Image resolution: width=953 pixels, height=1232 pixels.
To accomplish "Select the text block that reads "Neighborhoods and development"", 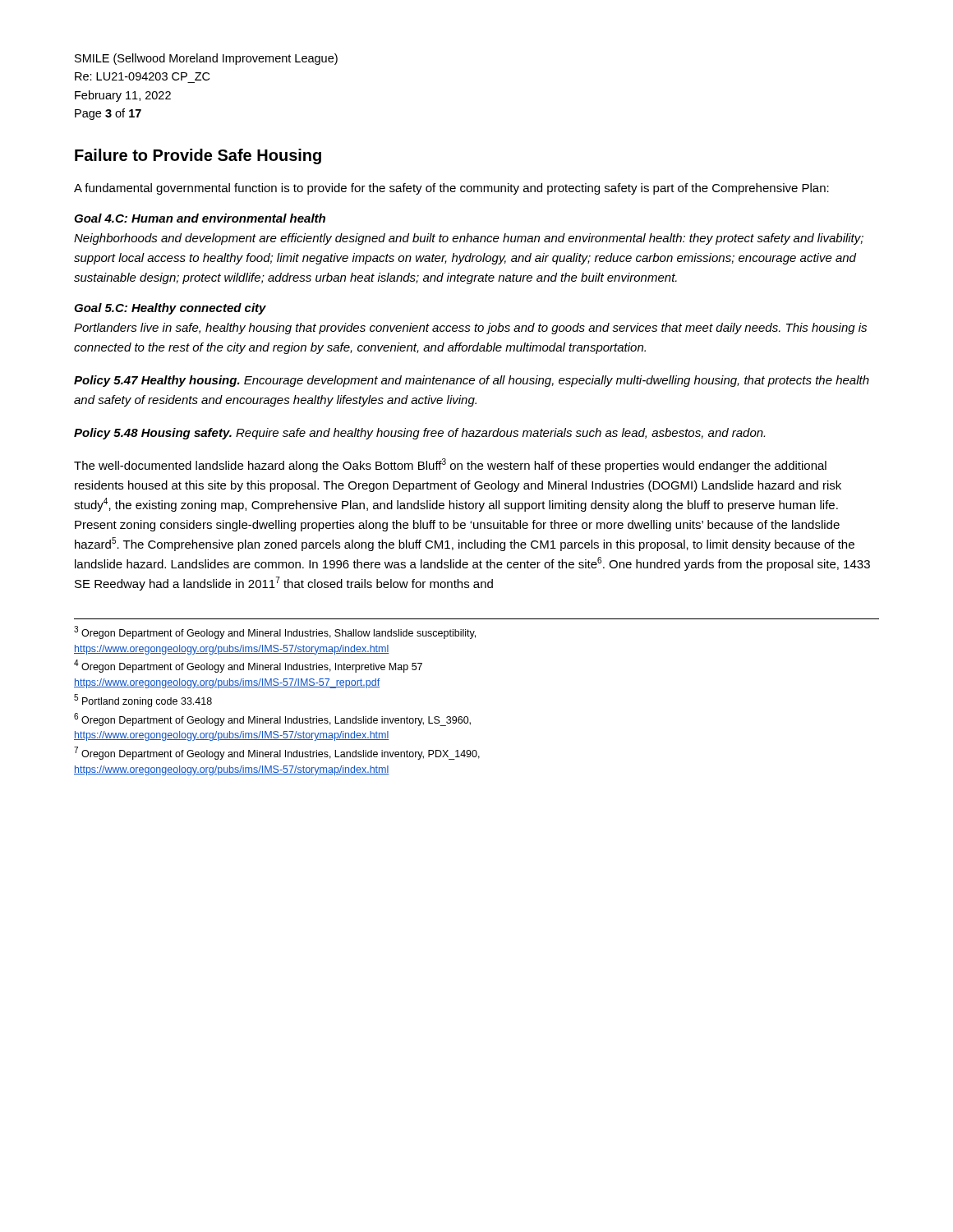I will pyautogui.click(x=469, y=257).
